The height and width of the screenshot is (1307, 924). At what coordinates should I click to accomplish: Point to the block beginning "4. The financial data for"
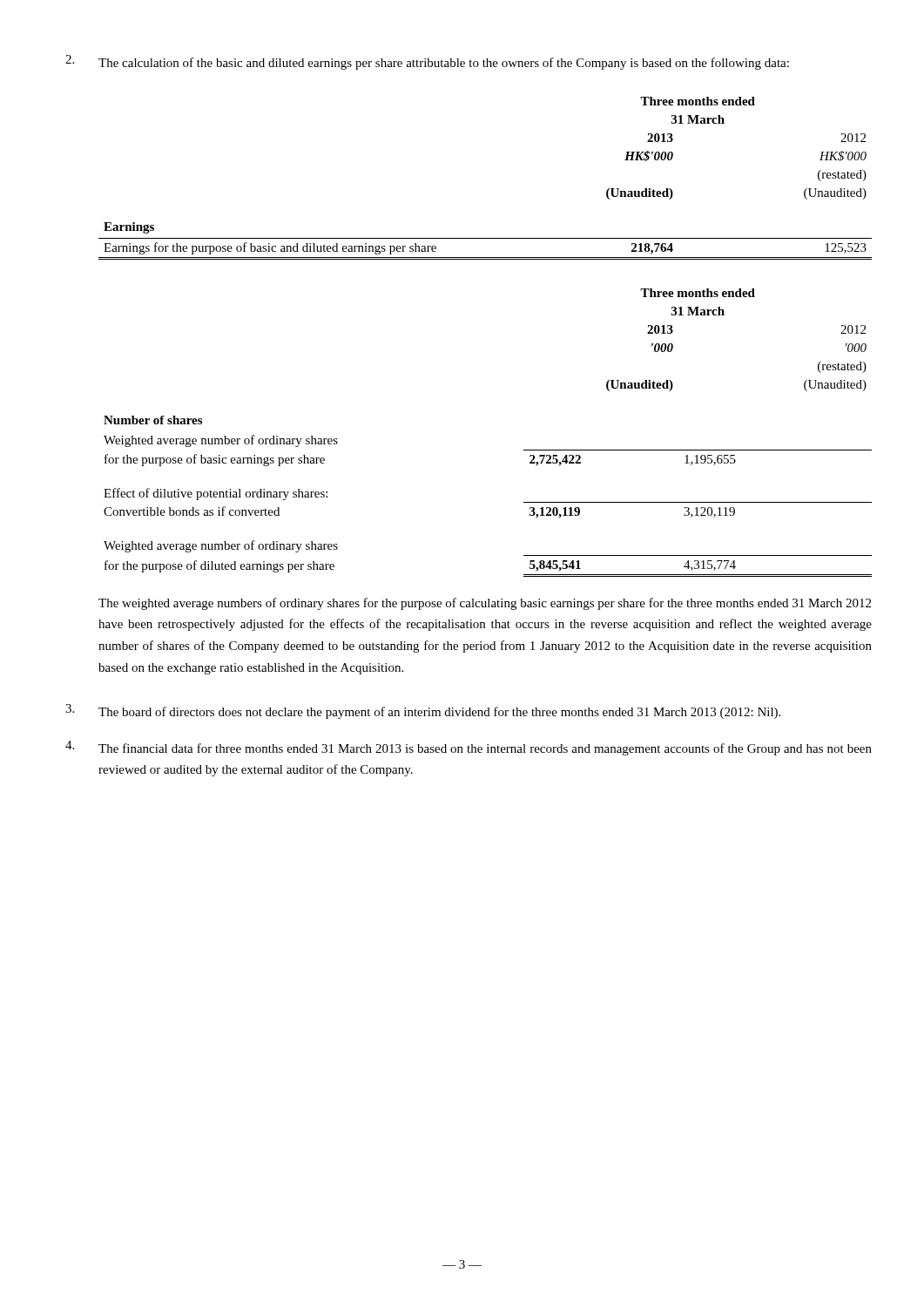point(469,758)
